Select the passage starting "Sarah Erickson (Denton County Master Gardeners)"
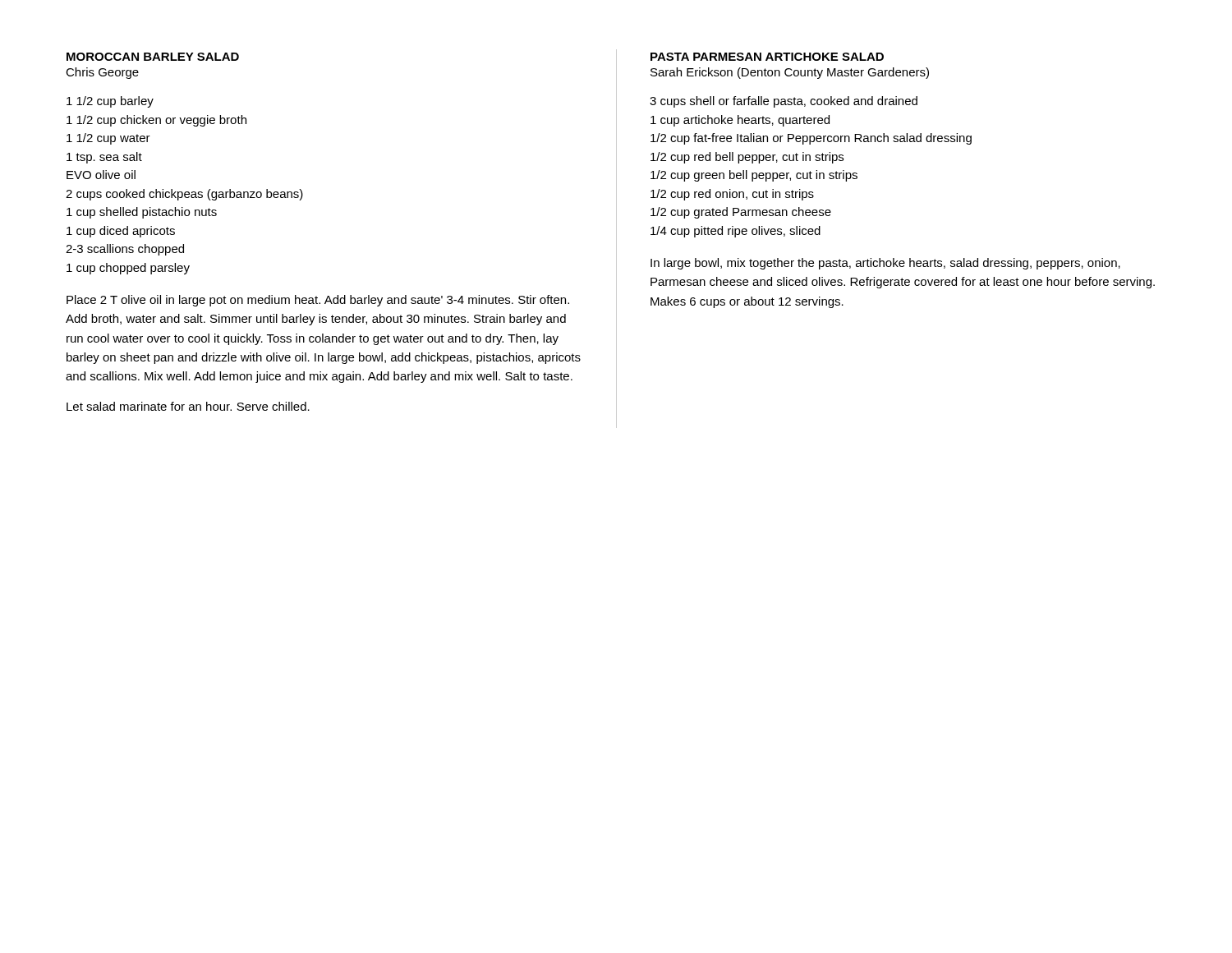 point(790,72)
